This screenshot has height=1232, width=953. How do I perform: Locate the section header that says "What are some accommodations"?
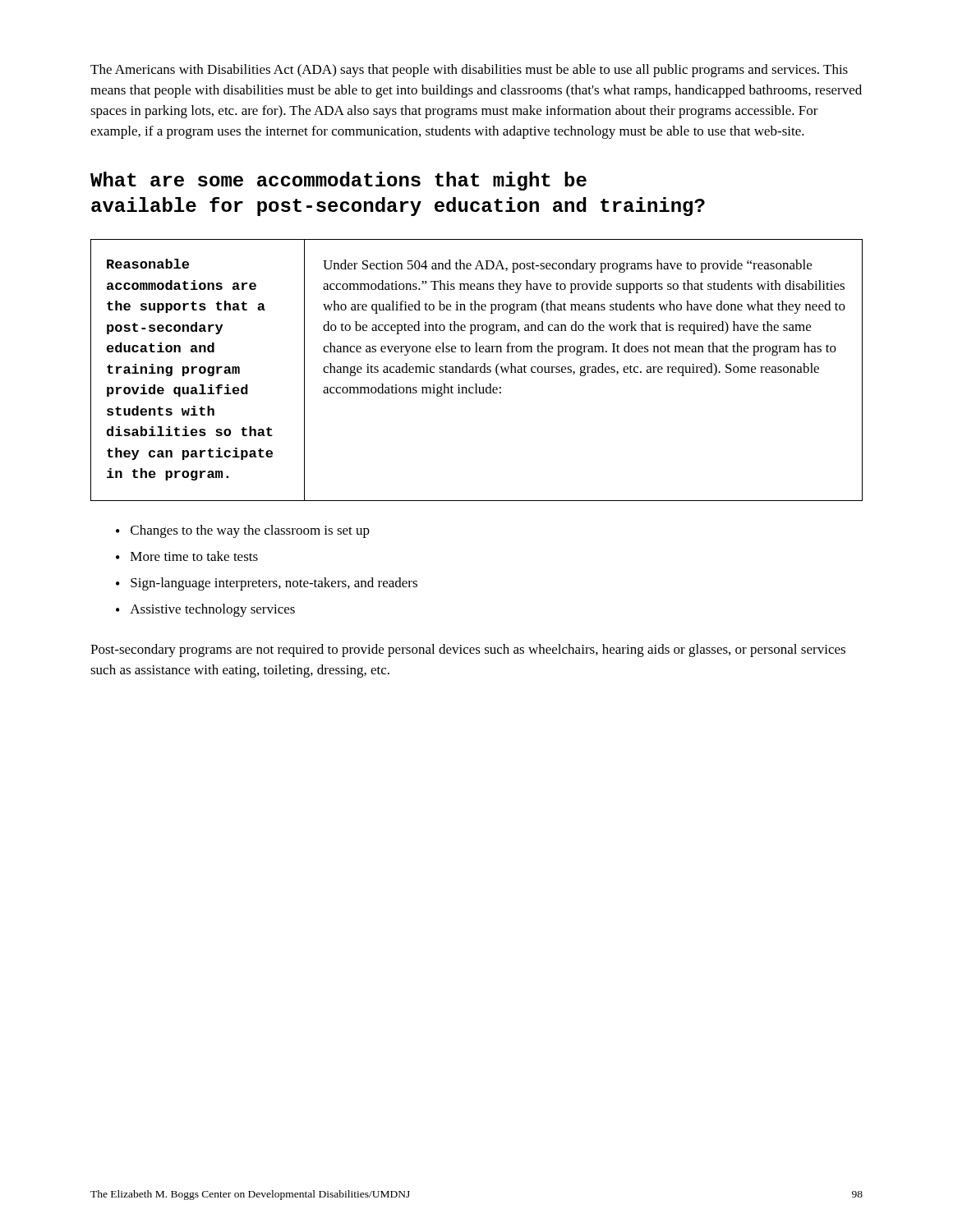[x=398, y=194]
